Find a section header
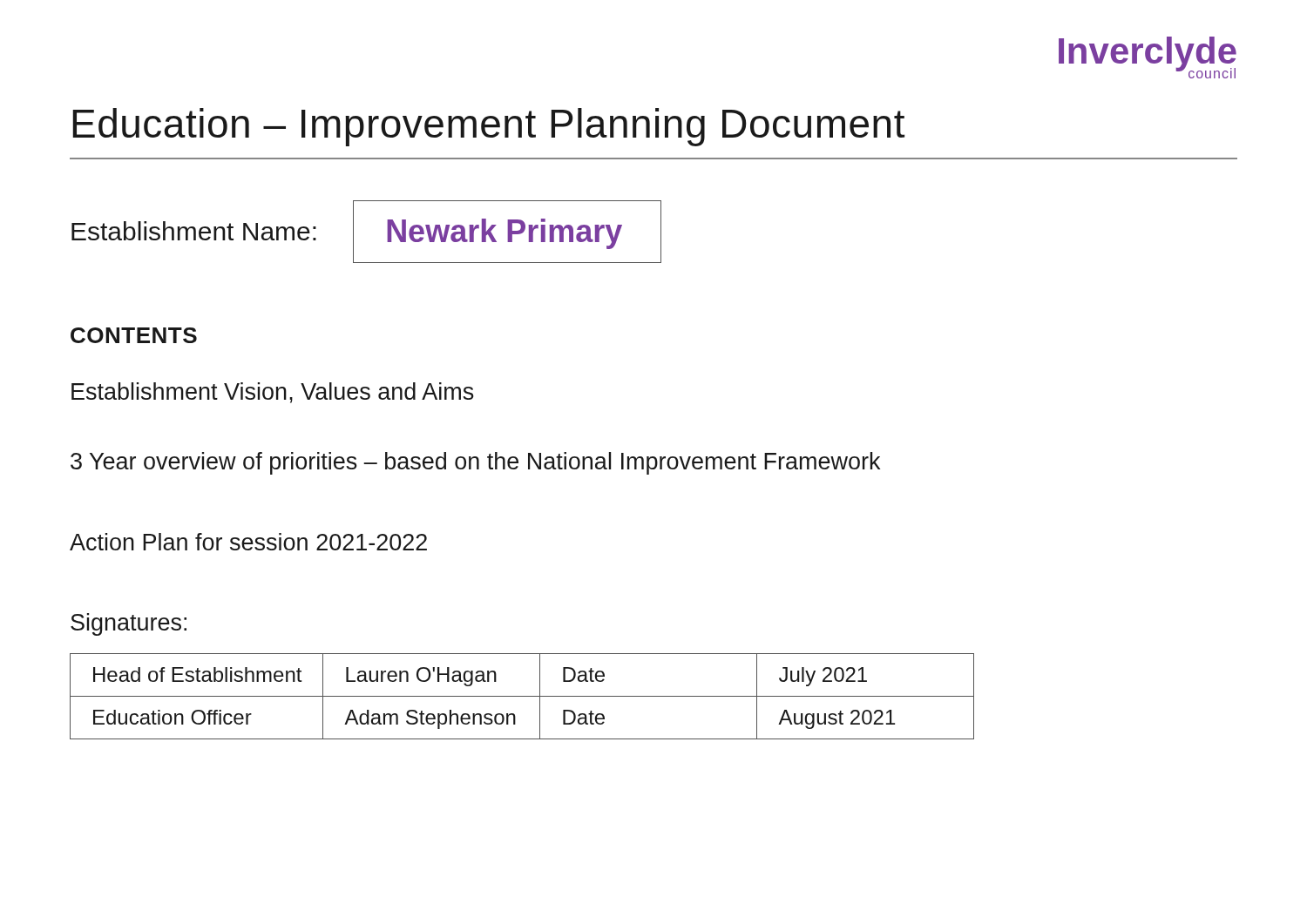1307x924 pixels. (134, 335)
